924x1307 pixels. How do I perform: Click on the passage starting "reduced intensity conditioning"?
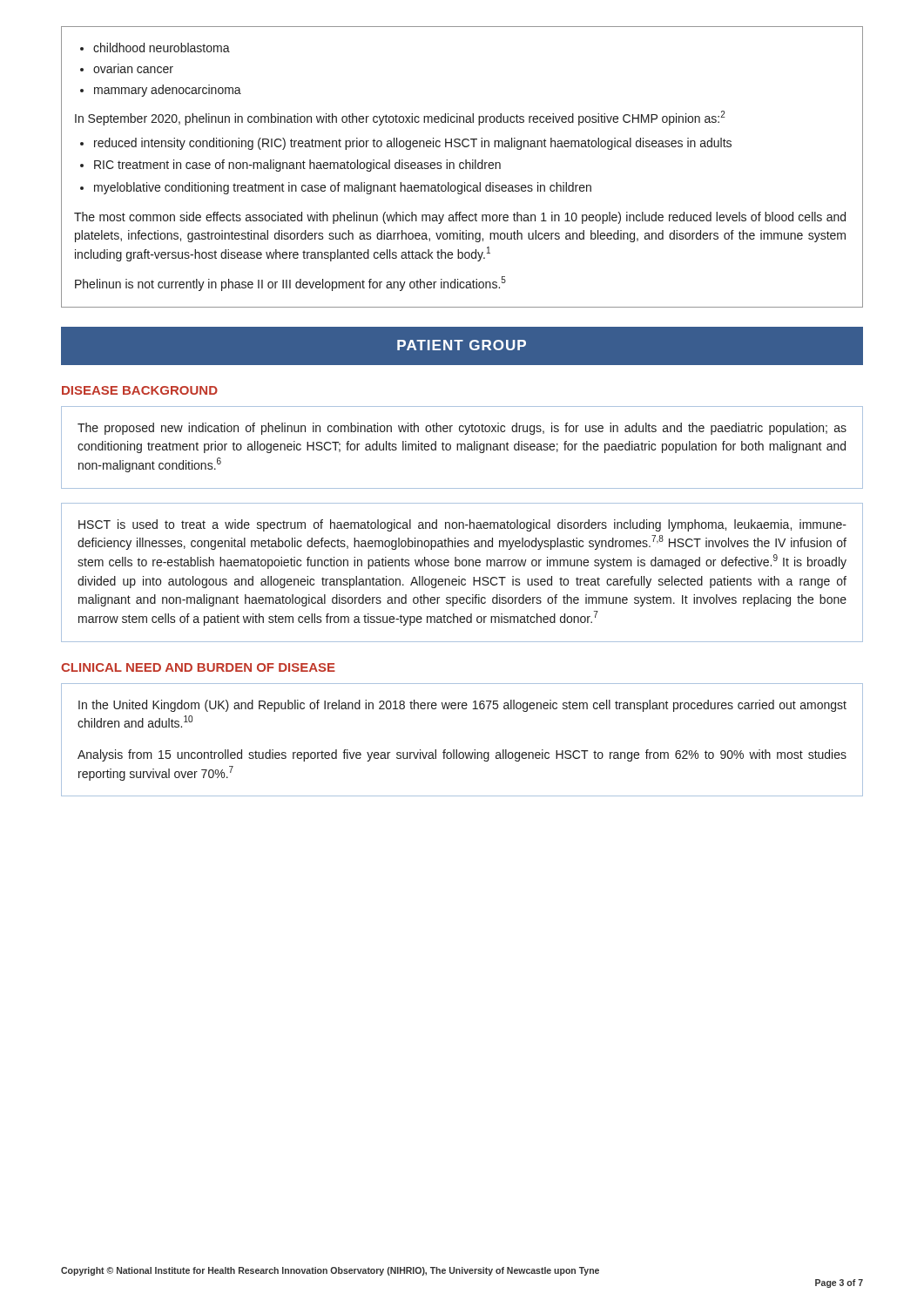pyautogui.click(x=460, y=166)
